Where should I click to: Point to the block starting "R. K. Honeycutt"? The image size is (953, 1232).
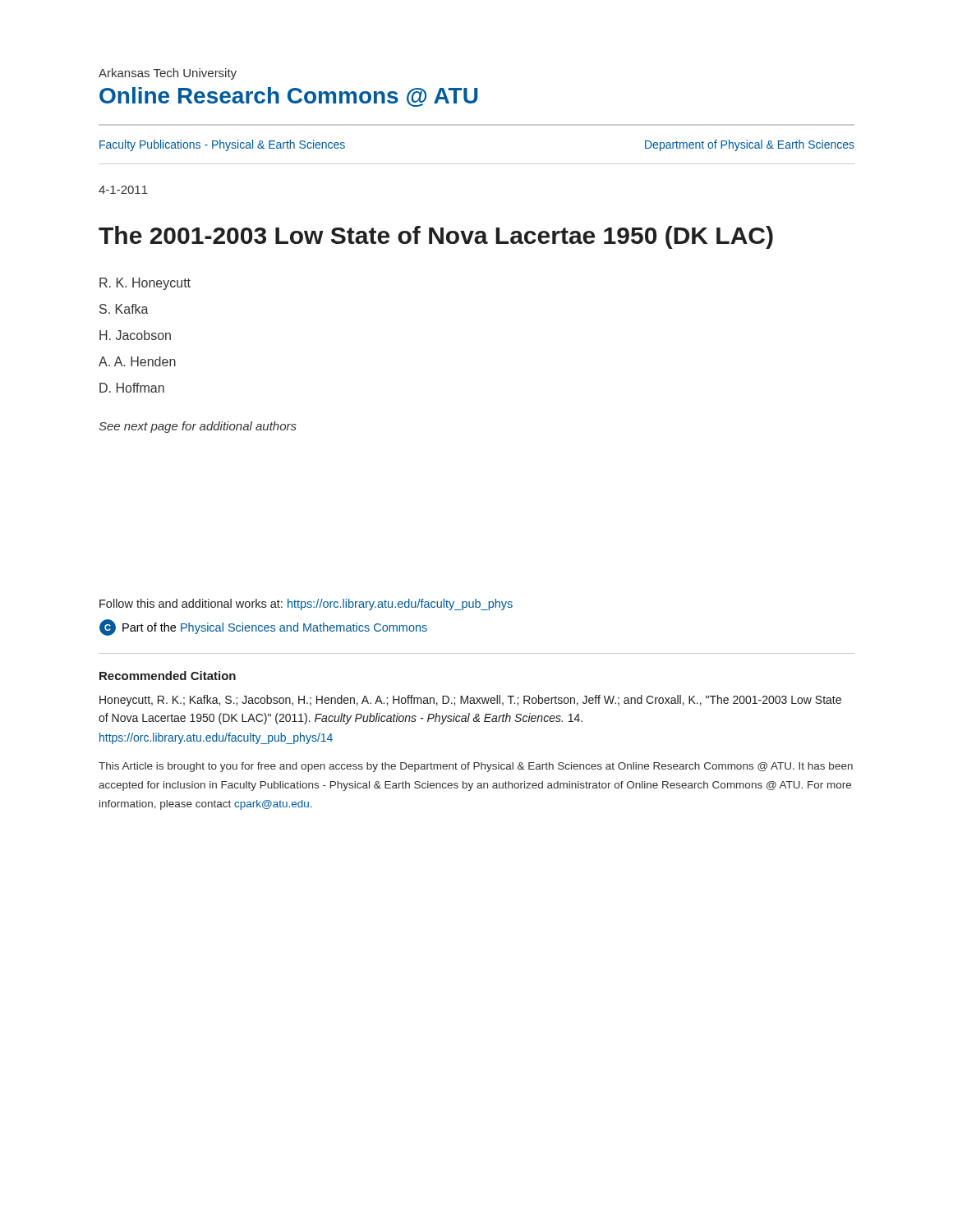coord(145,283)
